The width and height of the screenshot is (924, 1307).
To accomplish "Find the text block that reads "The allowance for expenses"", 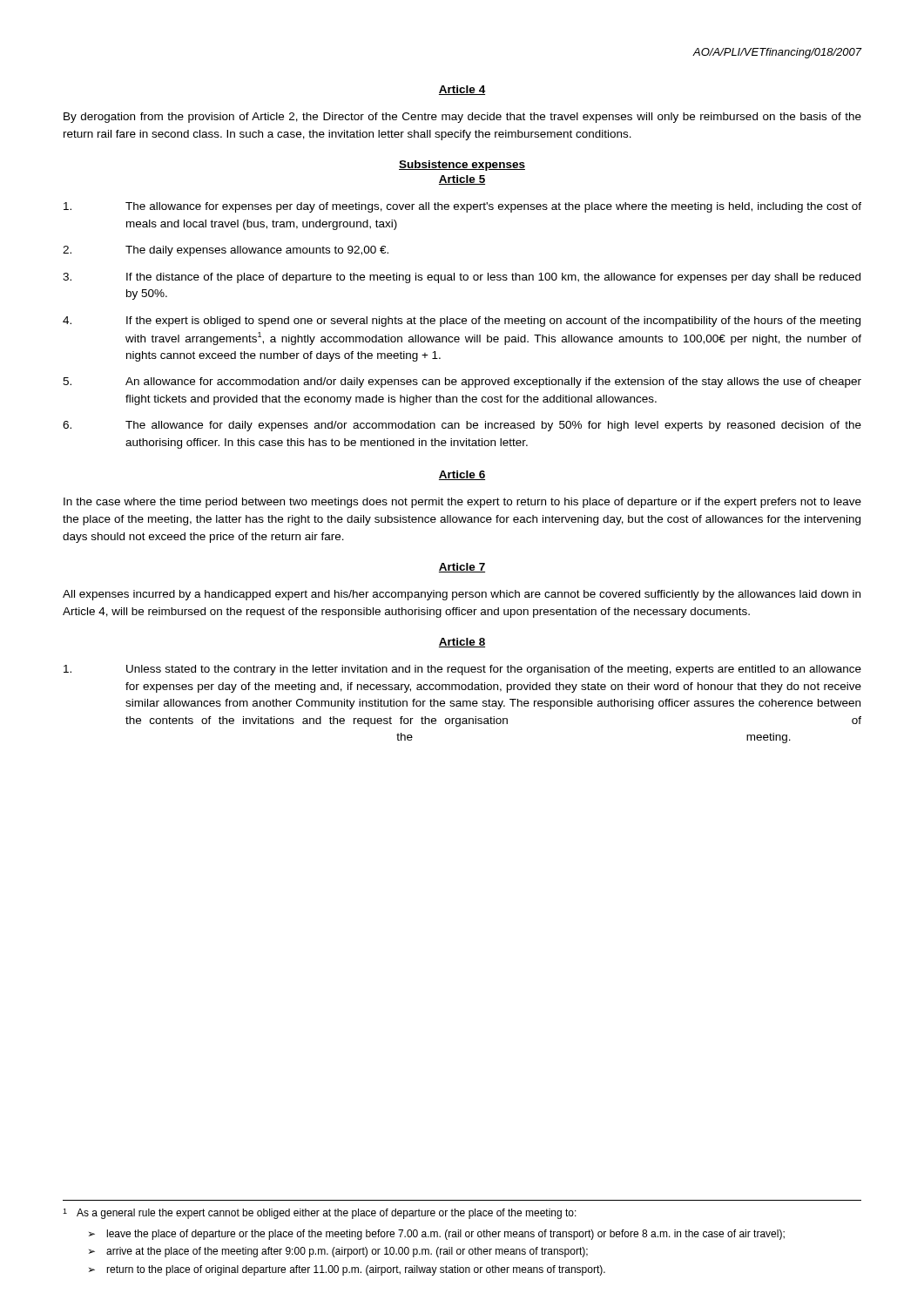I will [462, 215].
